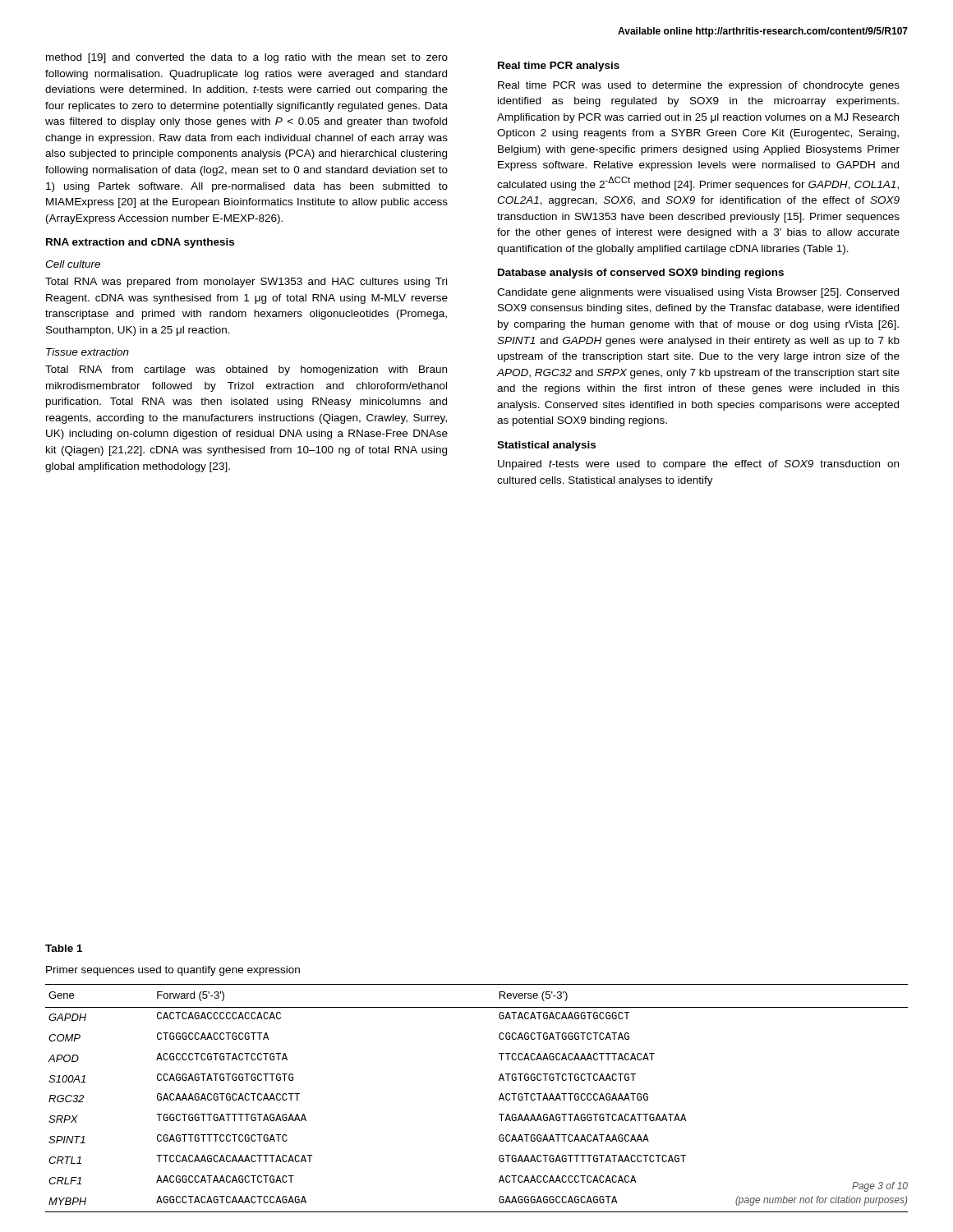Viewport: 953px width, 1232px height.
Task: Find the text block that reads "Unpaired t-tests were used to compare the"
Action: [x=698, y=472]
